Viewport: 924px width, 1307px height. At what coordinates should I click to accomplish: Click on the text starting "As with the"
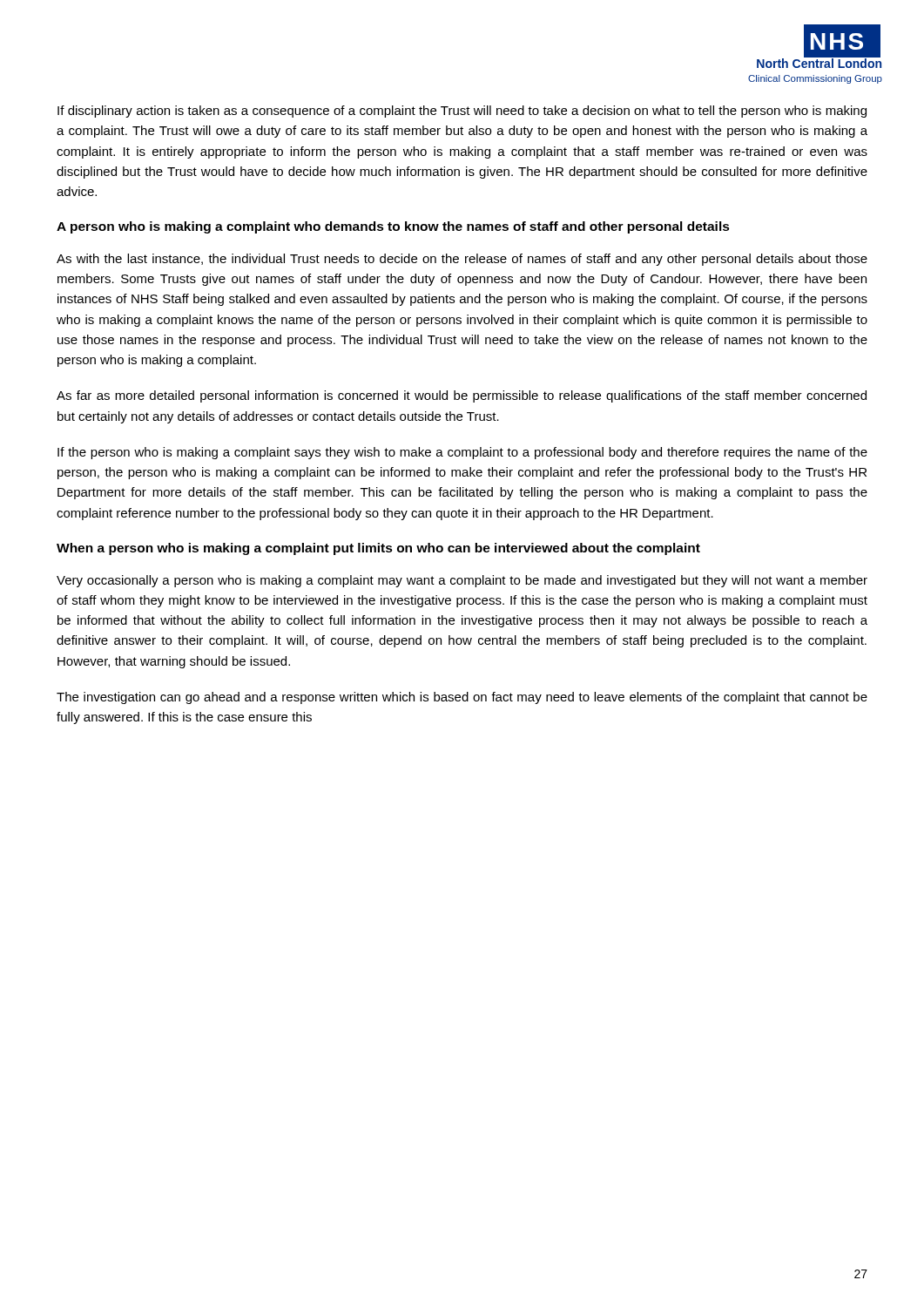[462, 309]
